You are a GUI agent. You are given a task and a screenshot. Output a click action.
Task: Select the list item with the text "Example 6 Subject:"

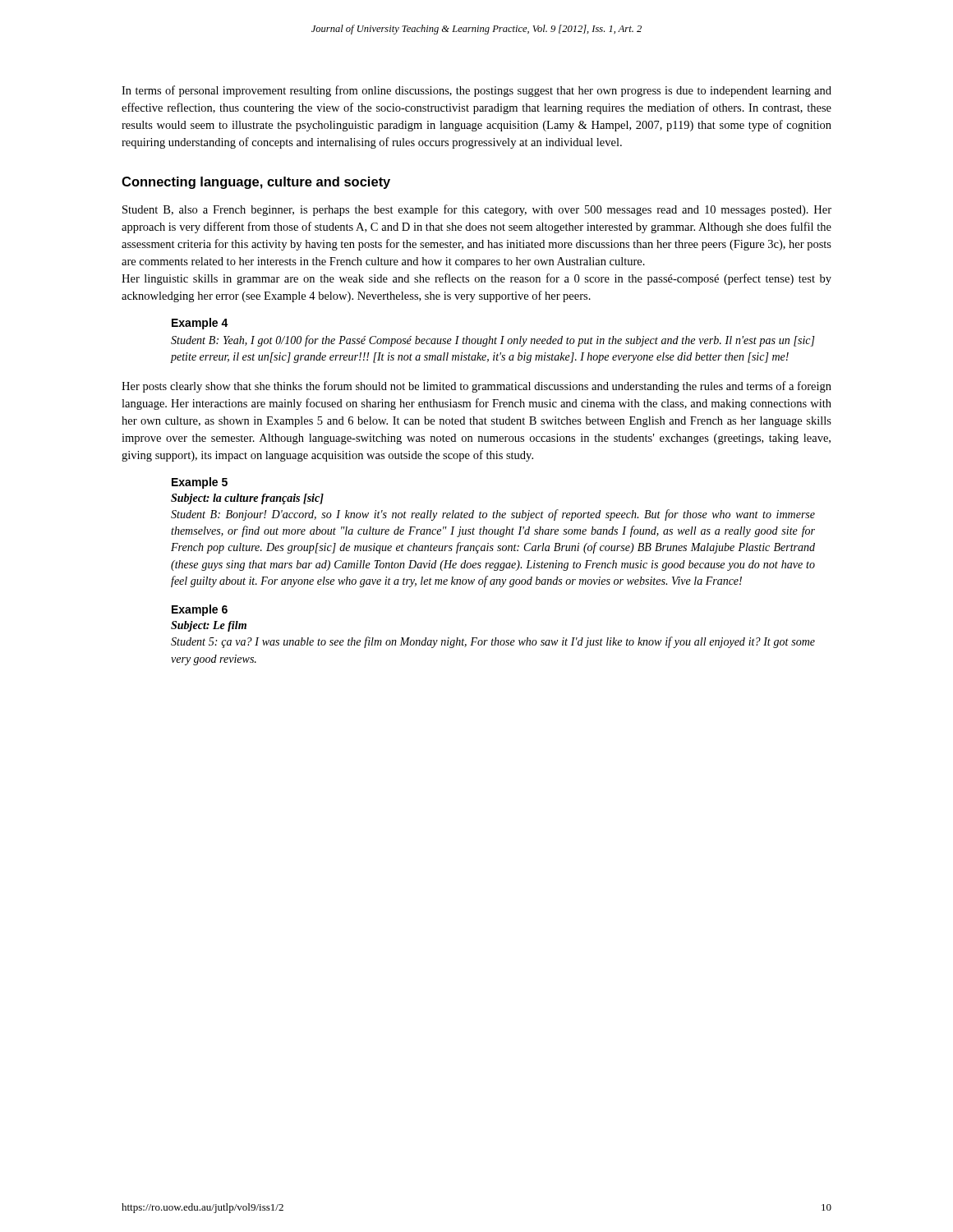tap(493, 635)
